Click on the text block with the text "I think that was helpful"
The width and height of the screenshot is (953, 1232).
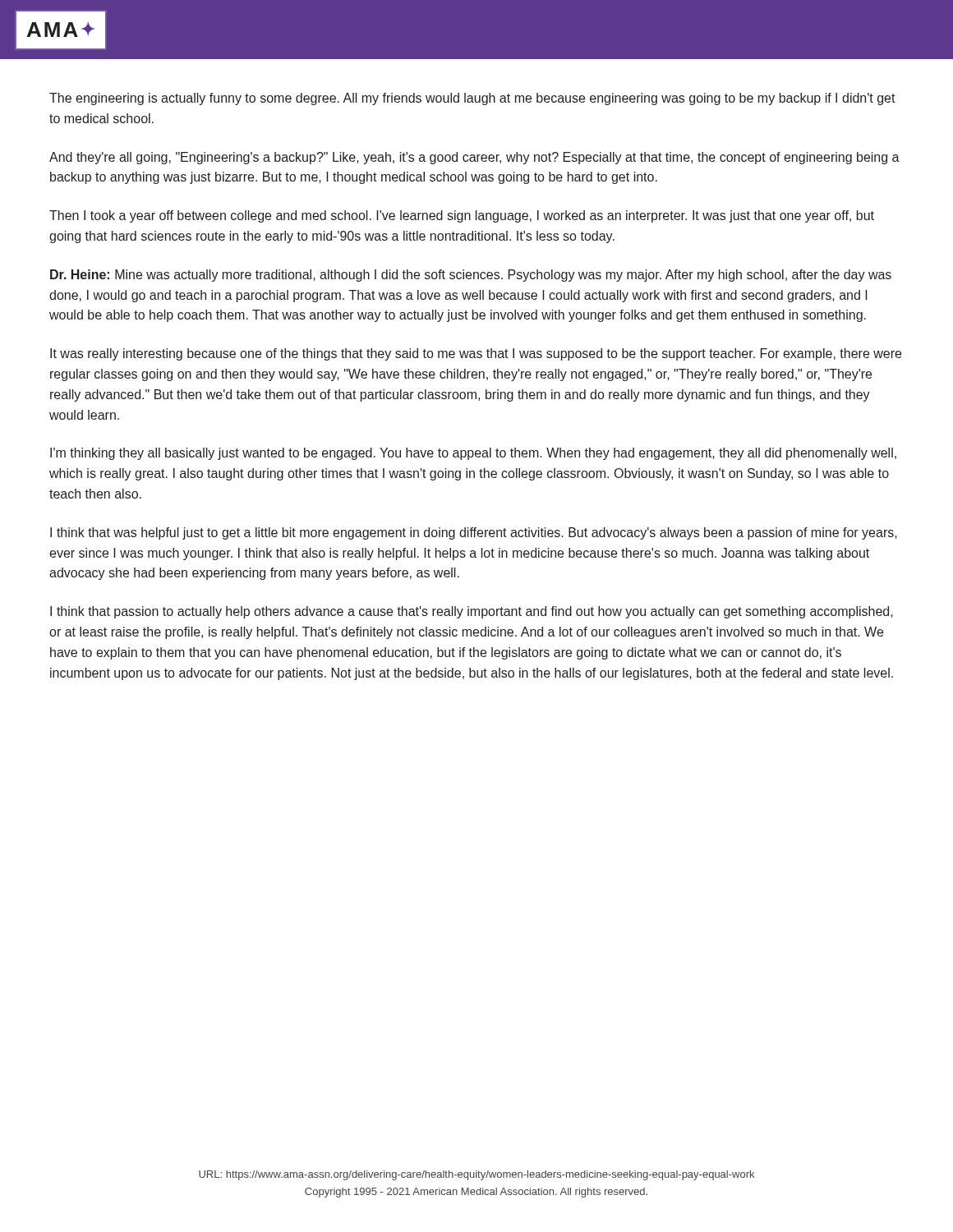(473, 553)
